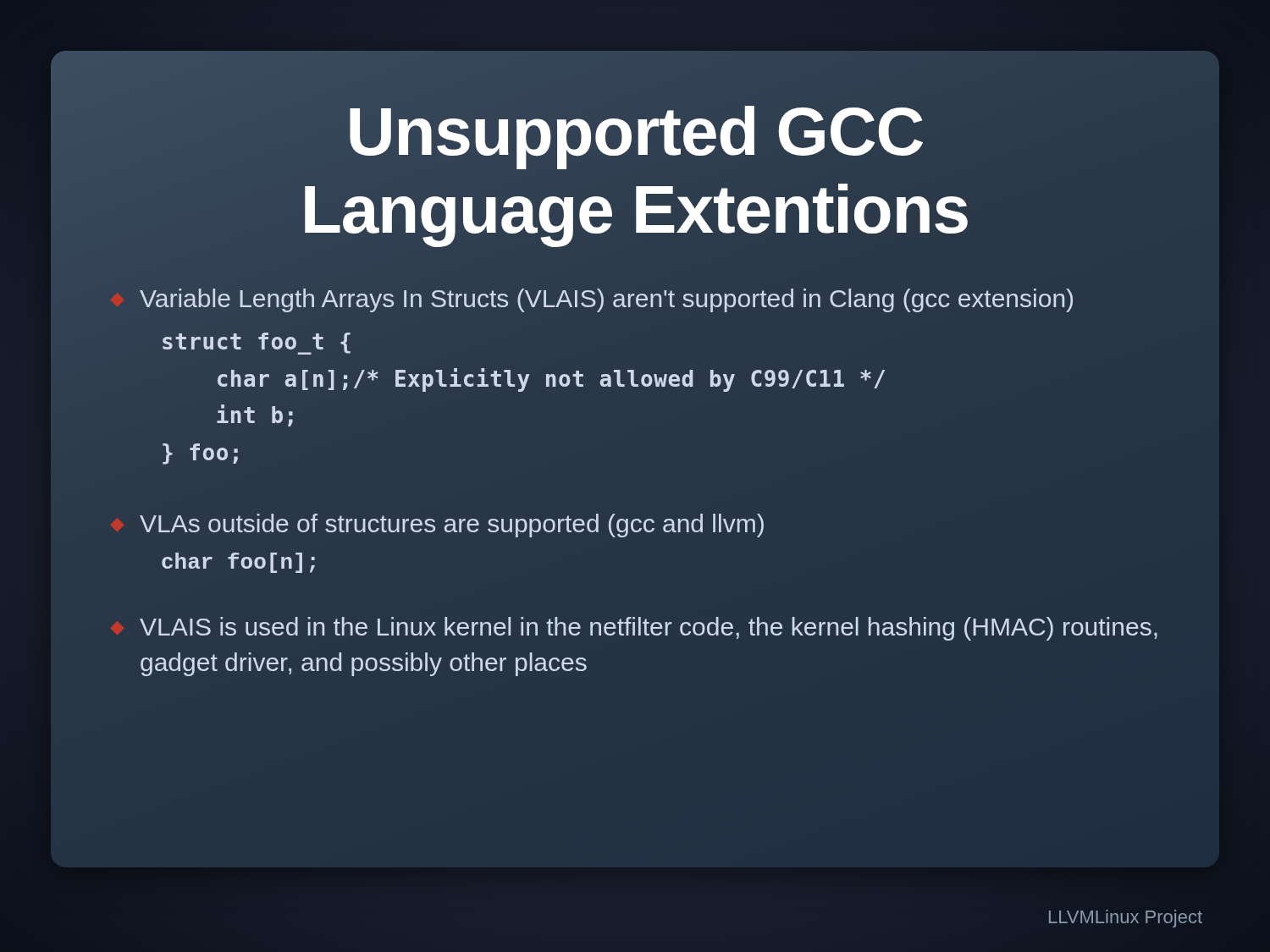Select the text block starting "Unsupported GCCLanguage Extentions"
Viewport: 1270px width, 952px height.
click(x=635, y=171)
